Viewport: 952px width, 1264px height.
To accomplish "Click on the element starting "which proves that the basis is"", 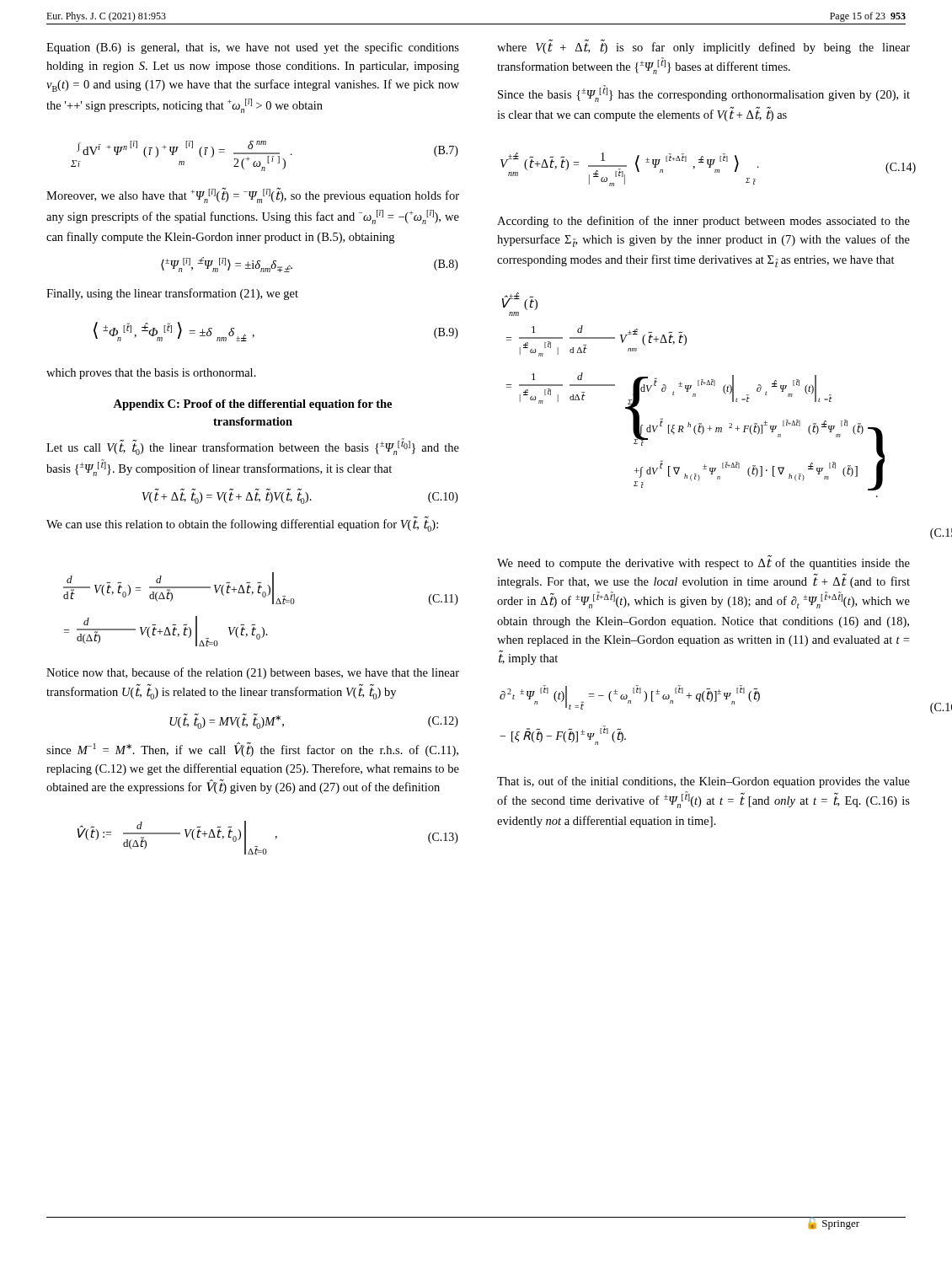I will click(151, 372).
